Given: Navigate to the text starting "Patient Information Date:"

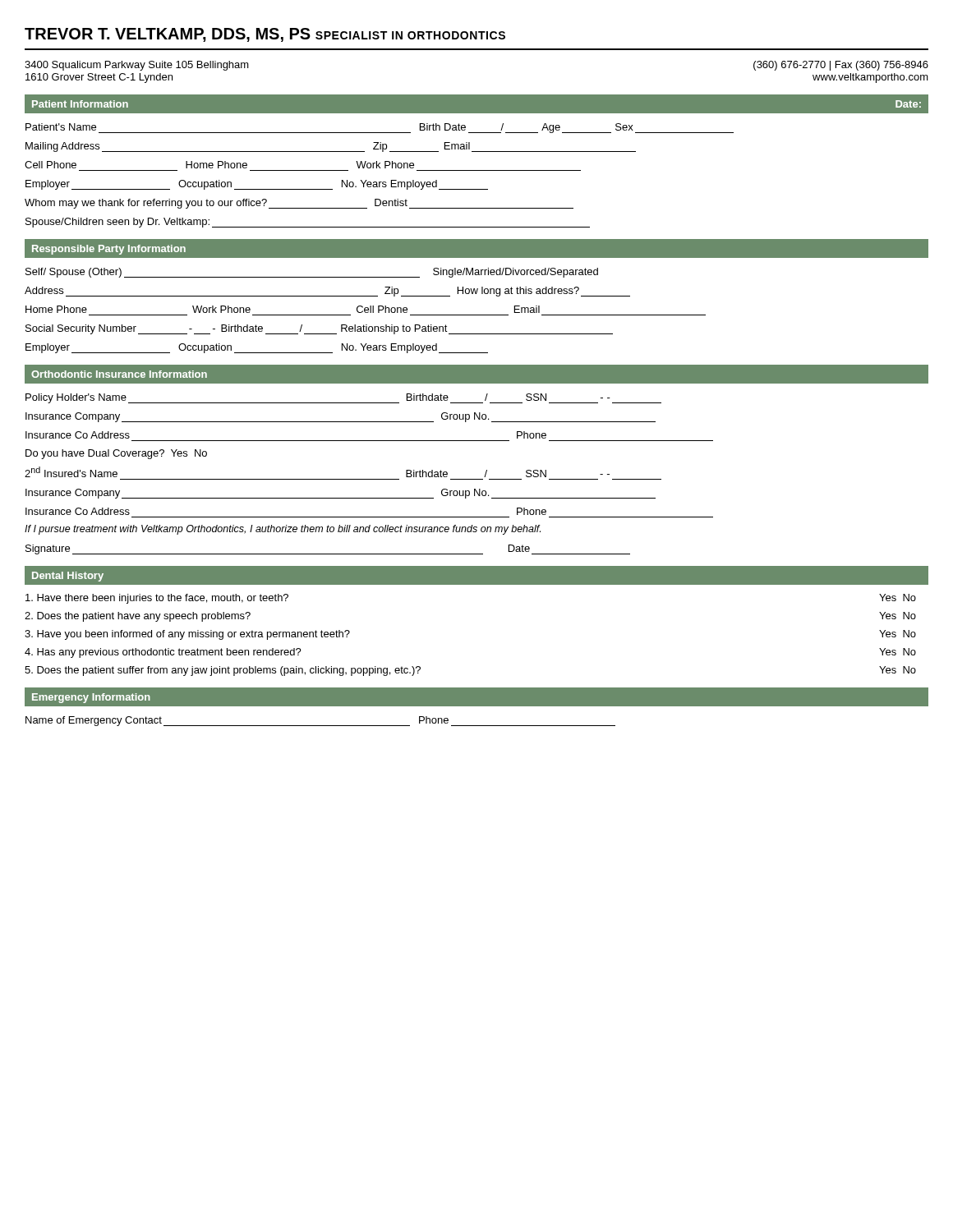Looking at the screenshot, I should (476, 104).
